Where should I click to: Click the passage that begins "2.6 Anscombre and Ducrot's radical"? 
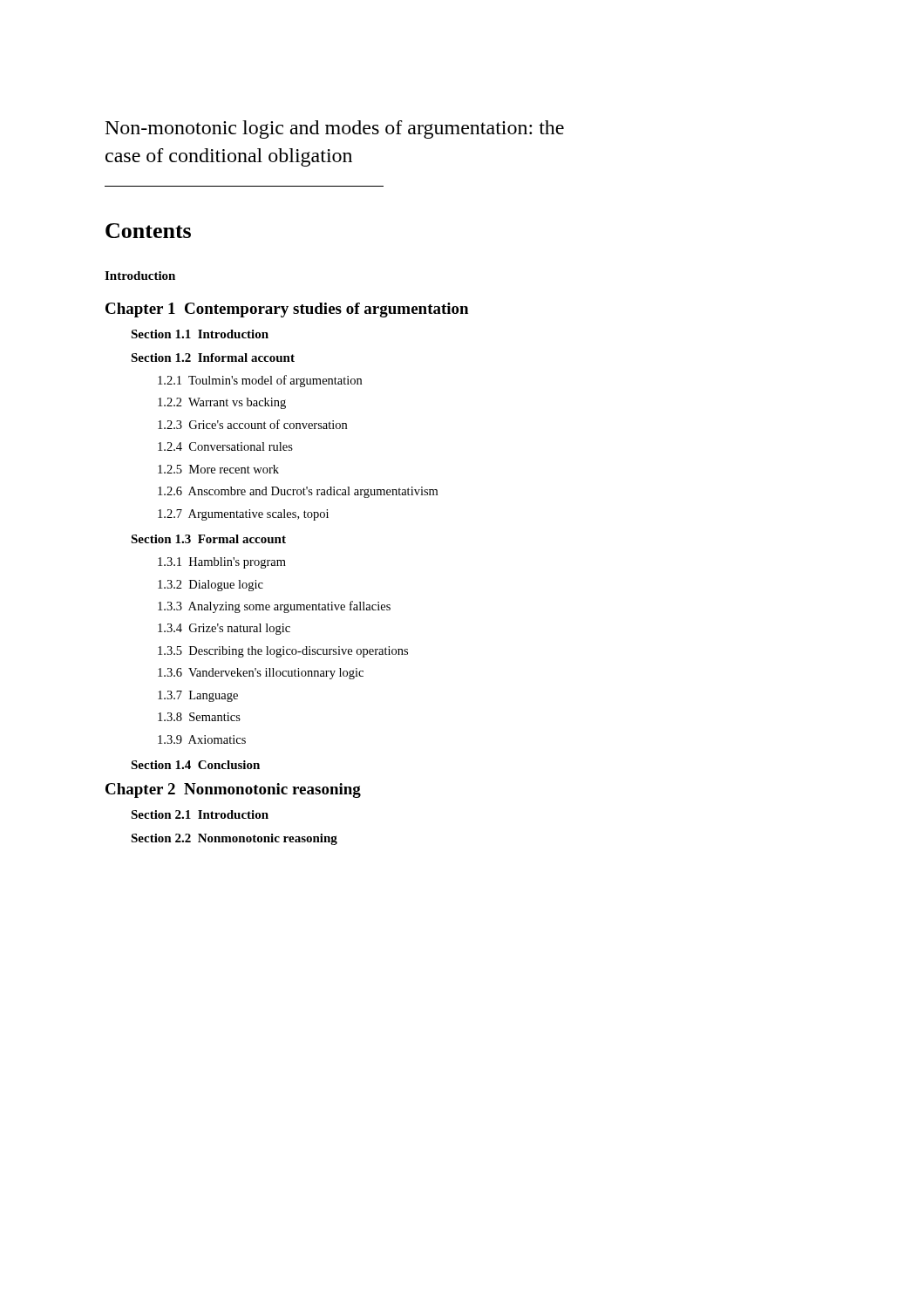pyautogui.click(x=298, y=492)
